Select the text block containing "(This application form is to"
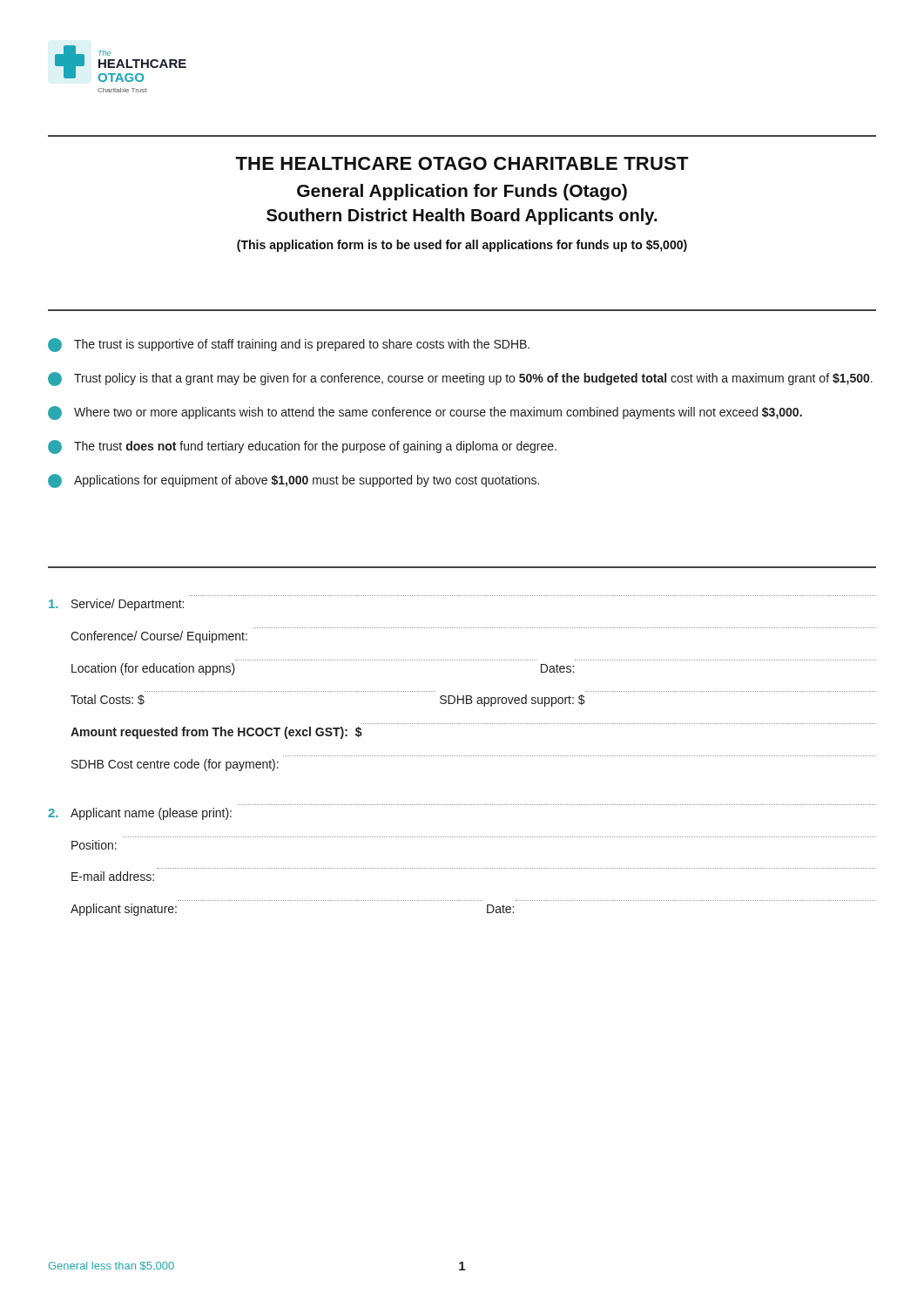Viewport: 924px width, 1307px height. [462, 245]
